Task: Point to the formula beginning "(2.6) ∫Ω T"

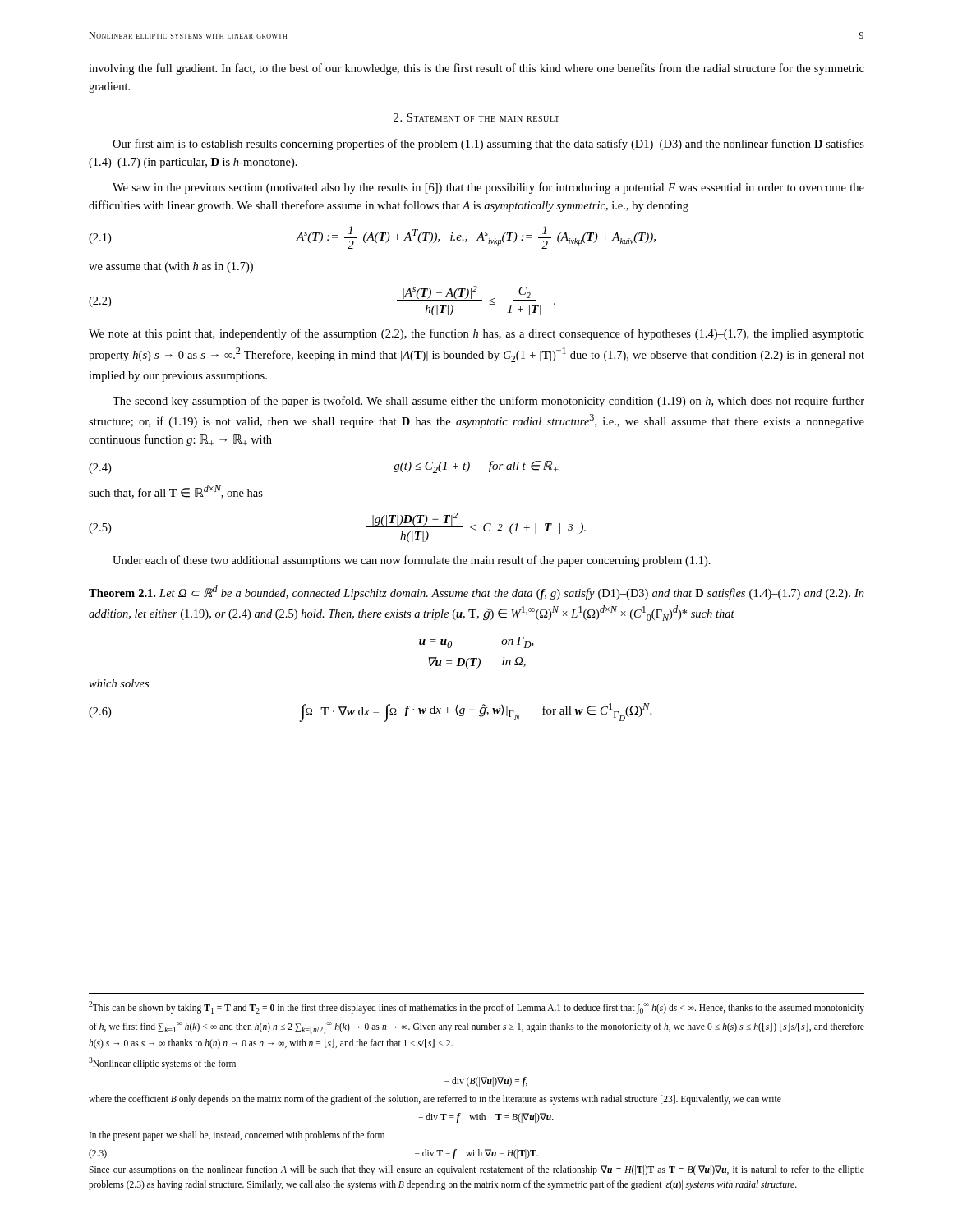Action: pos(371,711)
